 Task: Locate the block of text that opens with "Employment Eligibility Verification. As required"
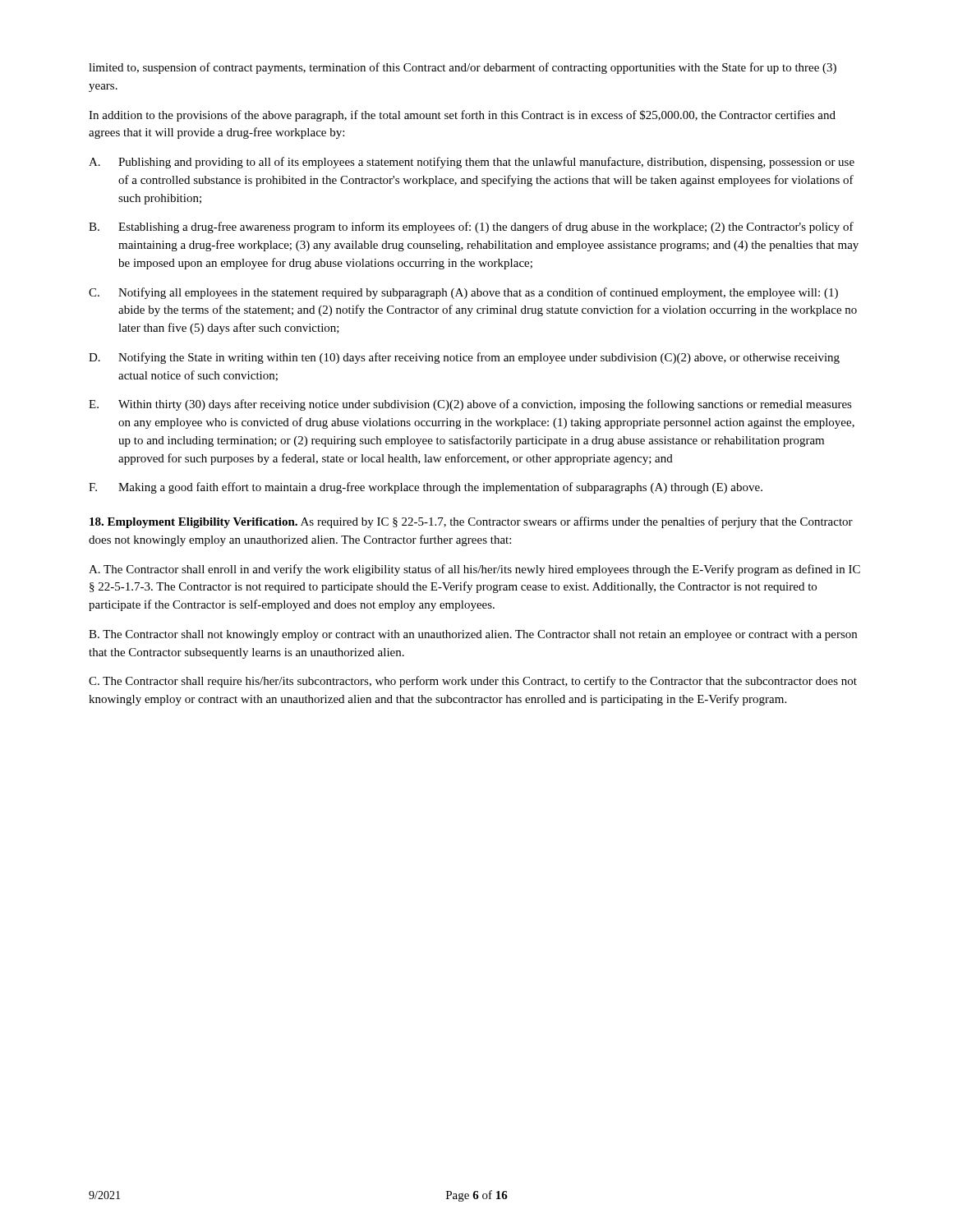pos(471,530)
